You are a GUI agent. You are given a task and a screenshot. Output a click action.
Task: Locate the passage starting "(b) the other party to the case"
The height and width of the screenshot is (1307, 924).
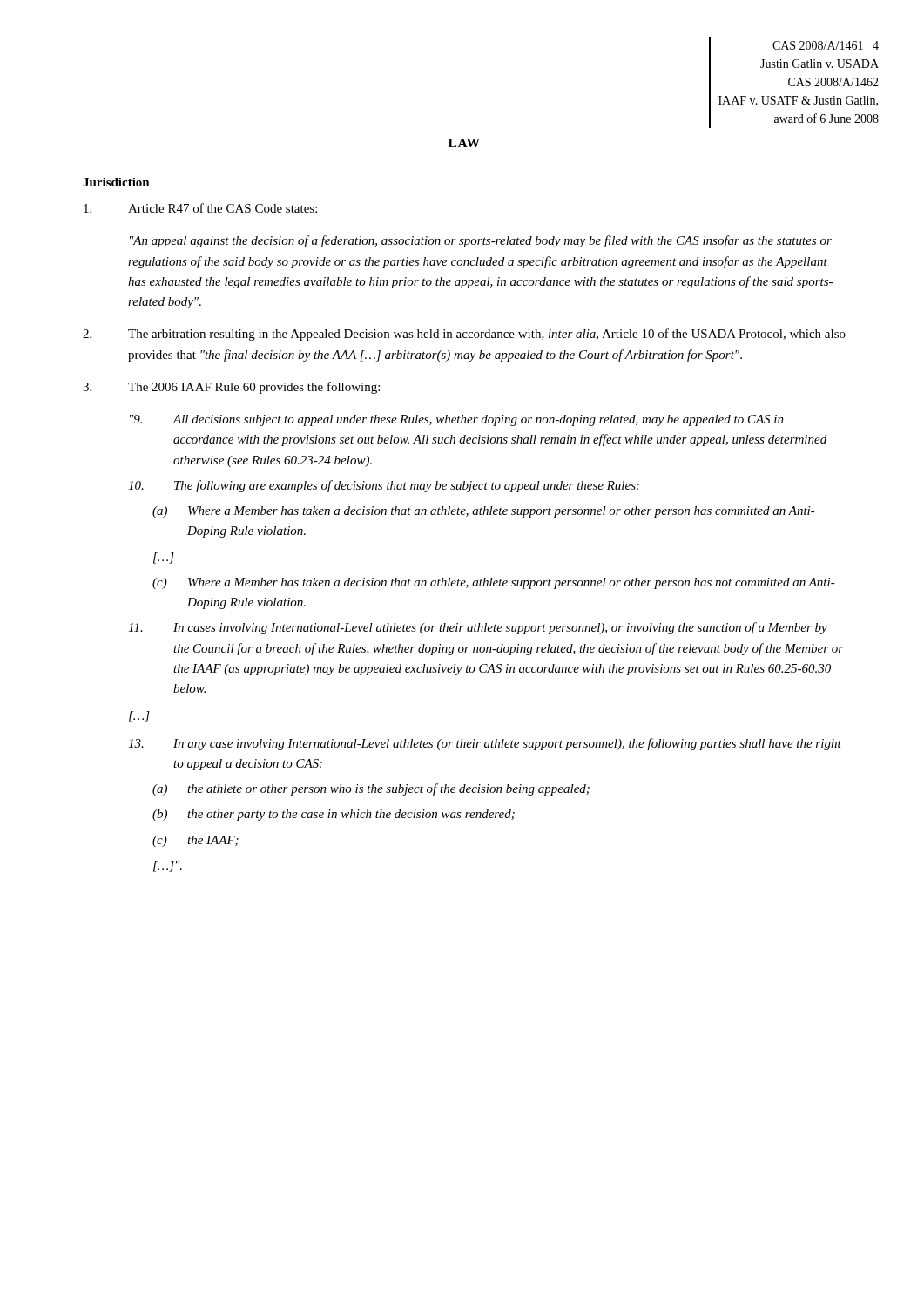[499, 815]
